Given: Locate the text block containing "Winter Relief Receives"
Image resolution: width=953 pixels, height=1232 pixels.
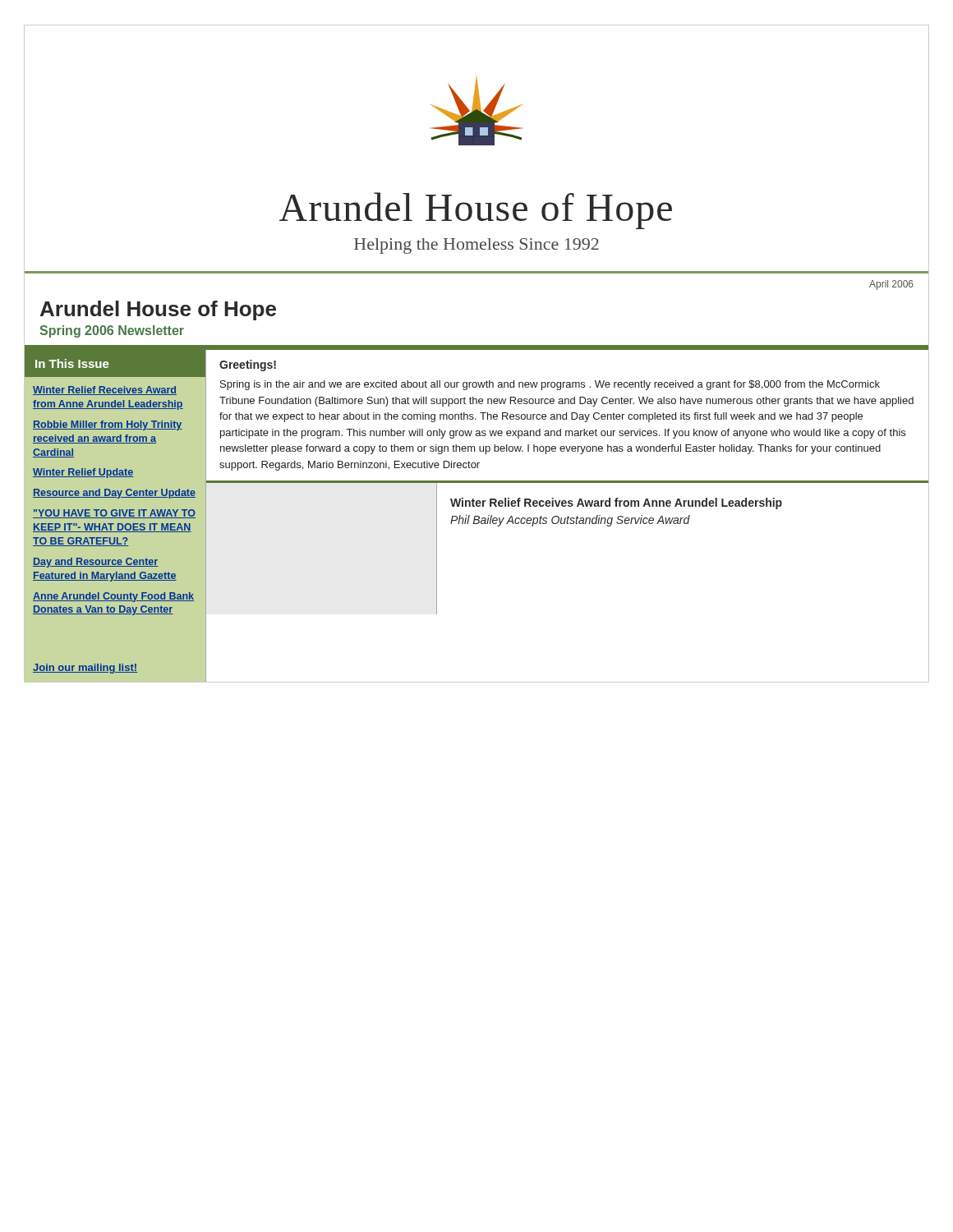Looking at the screenshot, I should coord(683,512).
